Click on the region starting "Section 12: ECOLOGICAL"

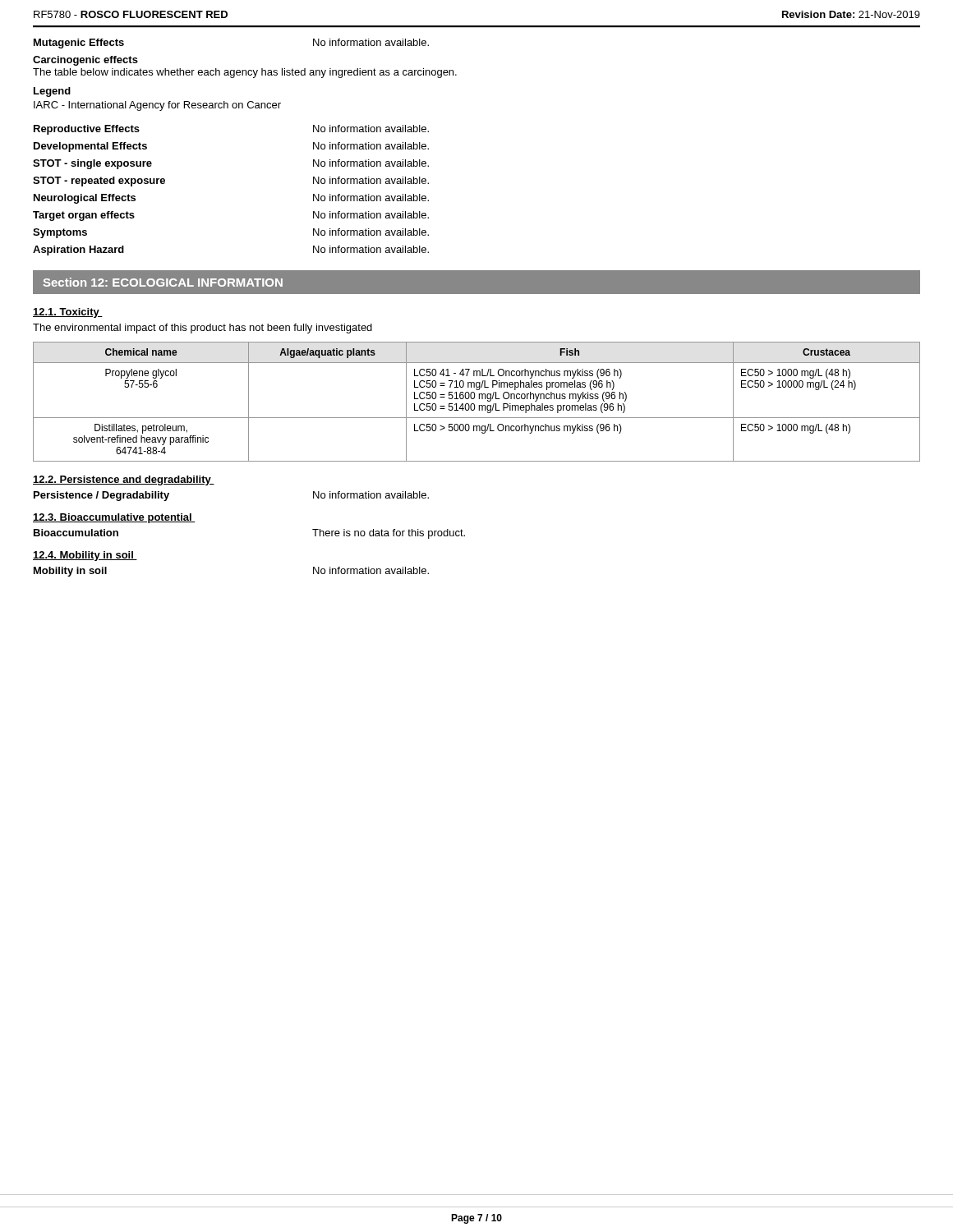[x=163, y=282]
